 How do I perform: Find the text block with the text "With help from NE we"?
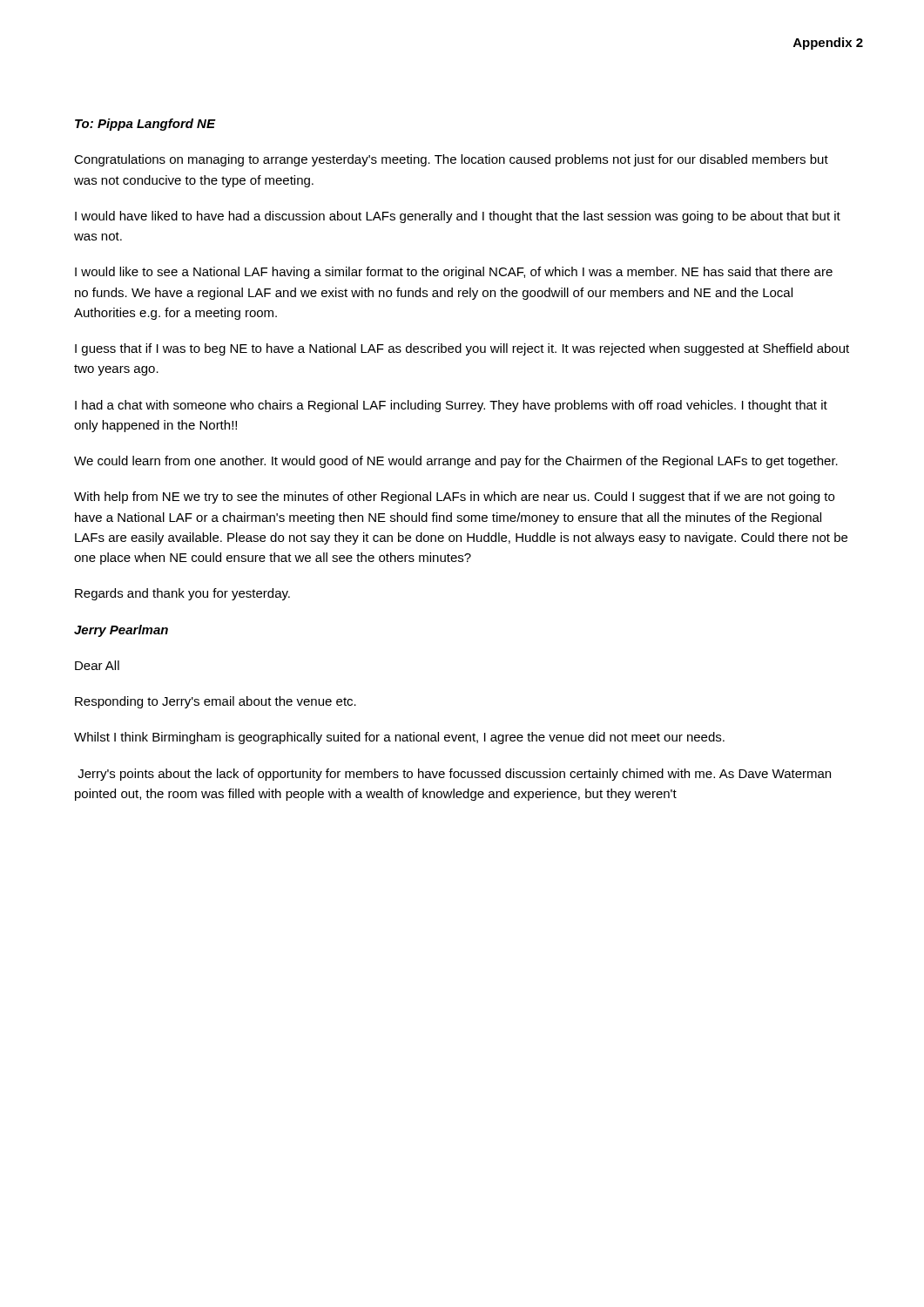coord(461,527)
